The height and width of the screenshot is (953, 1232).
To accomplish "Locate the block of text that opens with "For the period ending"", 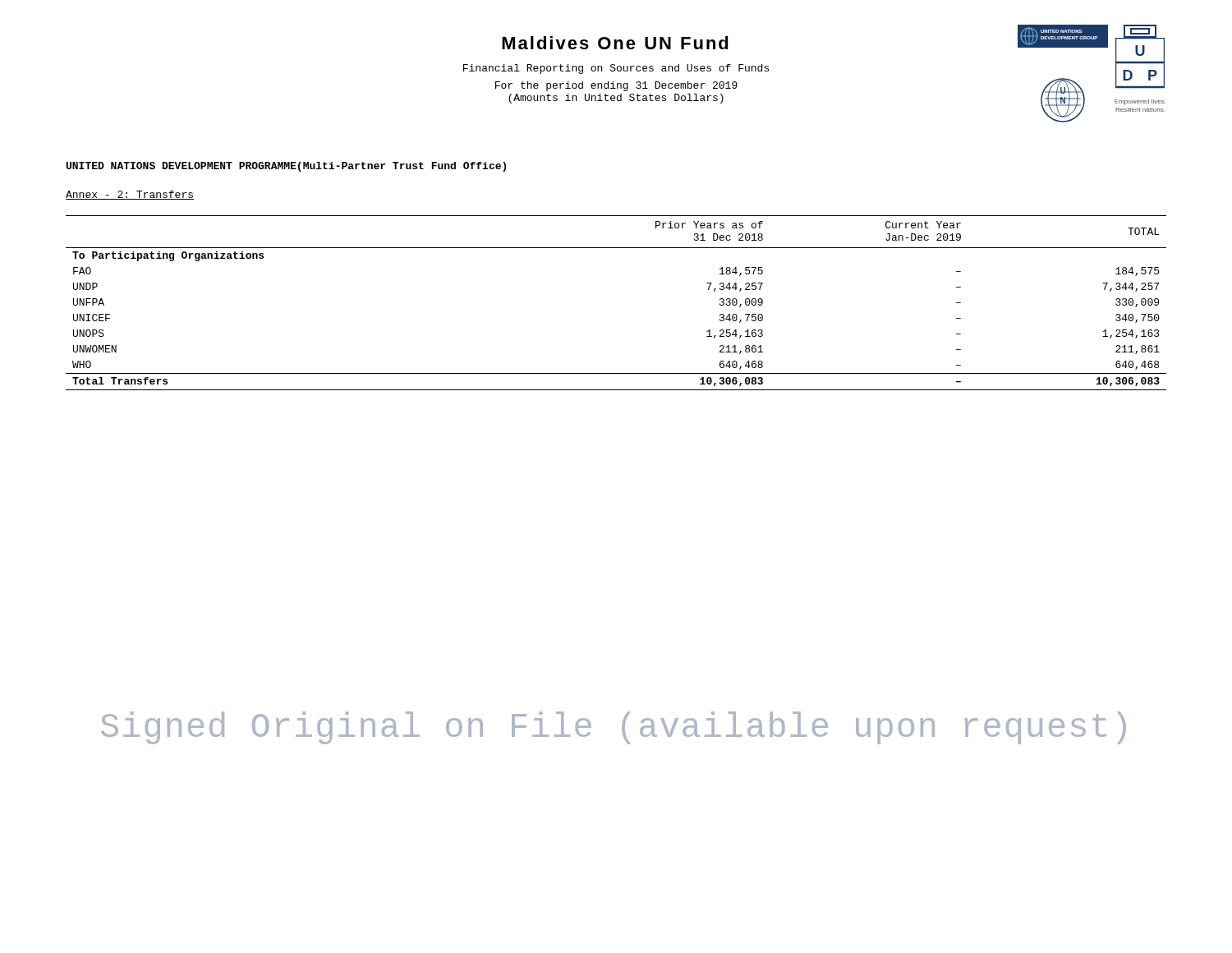I will pos(616,92).
